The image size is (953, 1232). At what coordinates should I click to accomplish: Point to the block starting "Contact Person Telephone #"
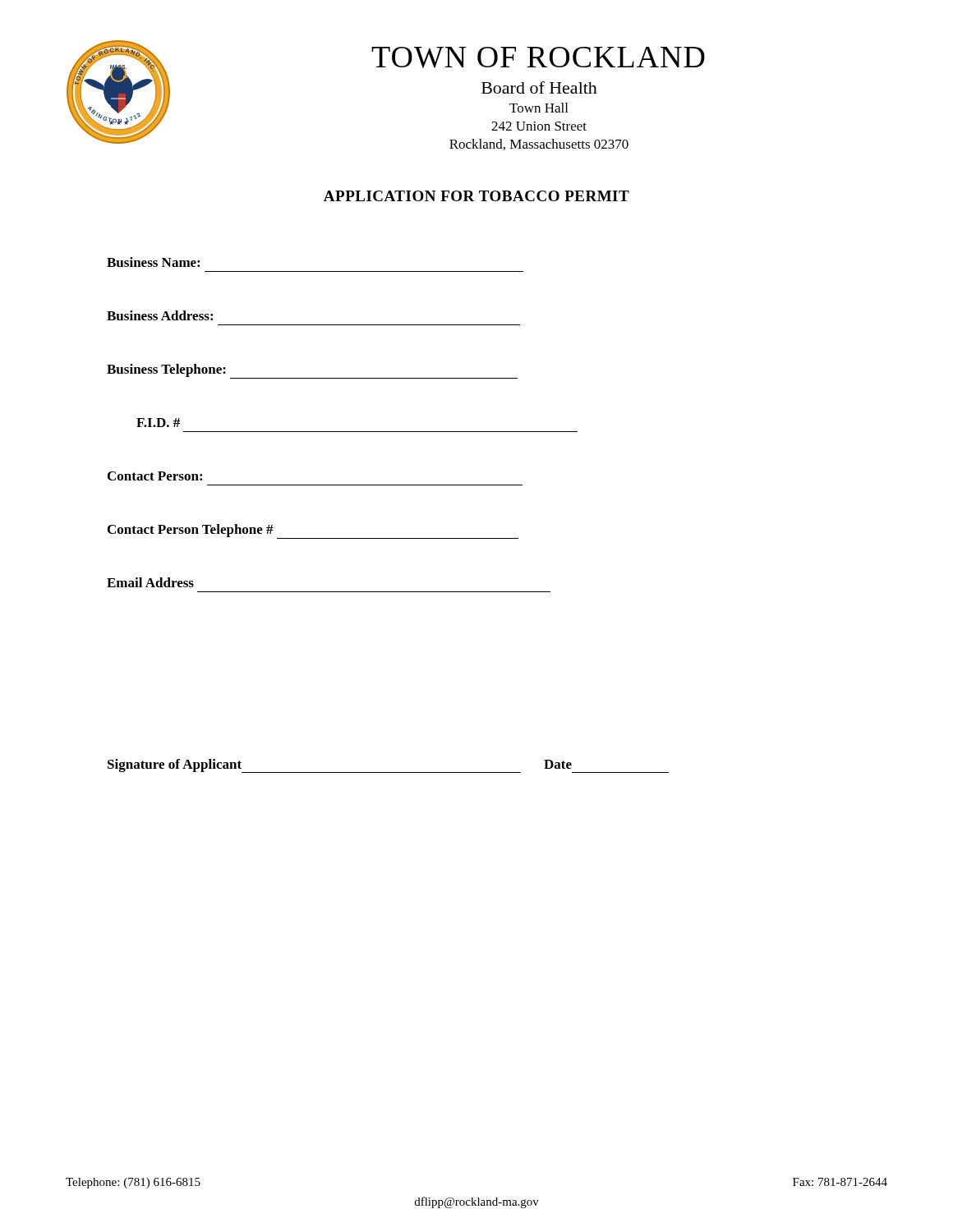click(313, 530)
